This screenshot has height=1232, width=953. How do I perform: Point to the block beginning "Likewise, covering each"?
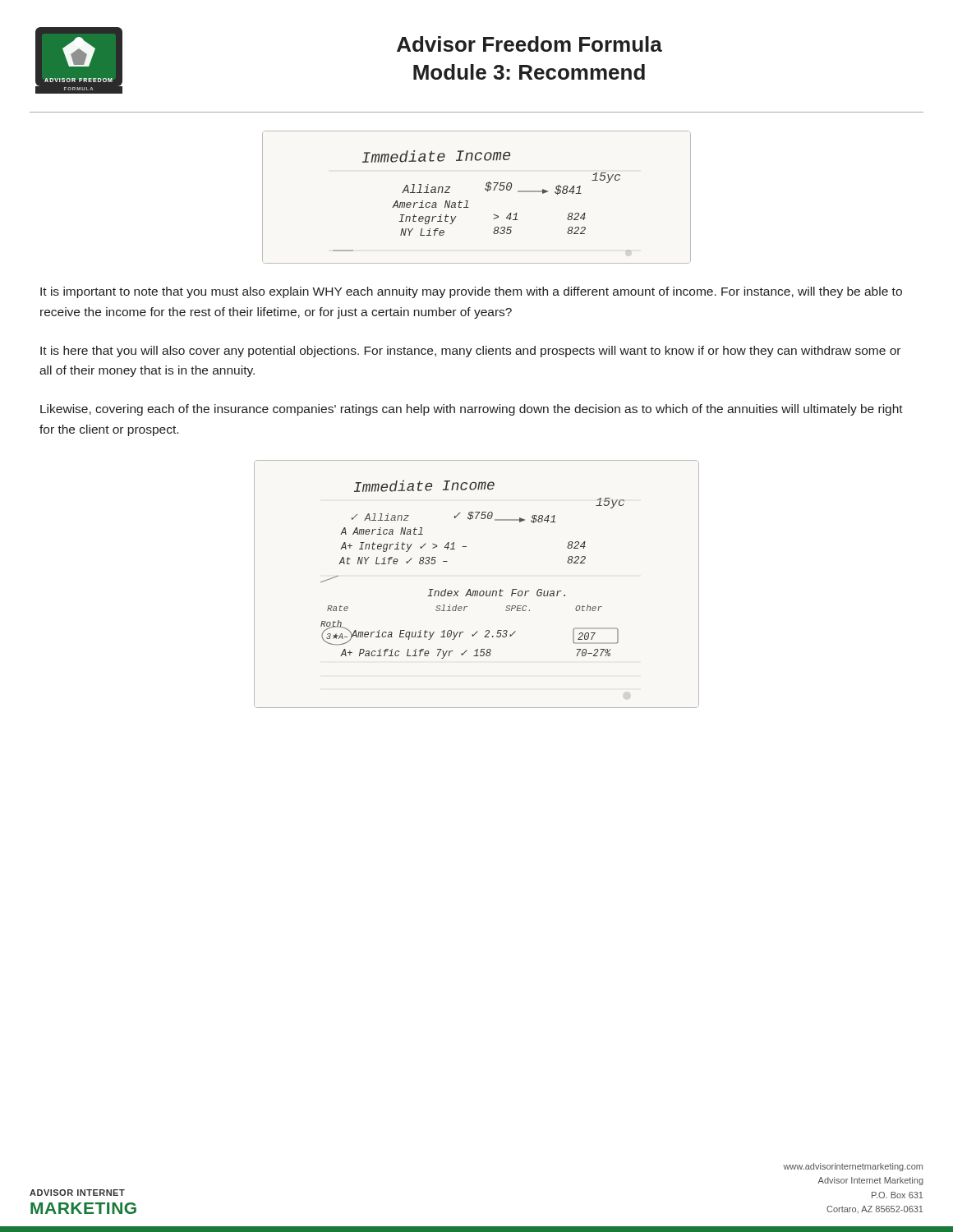click(471, 419)
